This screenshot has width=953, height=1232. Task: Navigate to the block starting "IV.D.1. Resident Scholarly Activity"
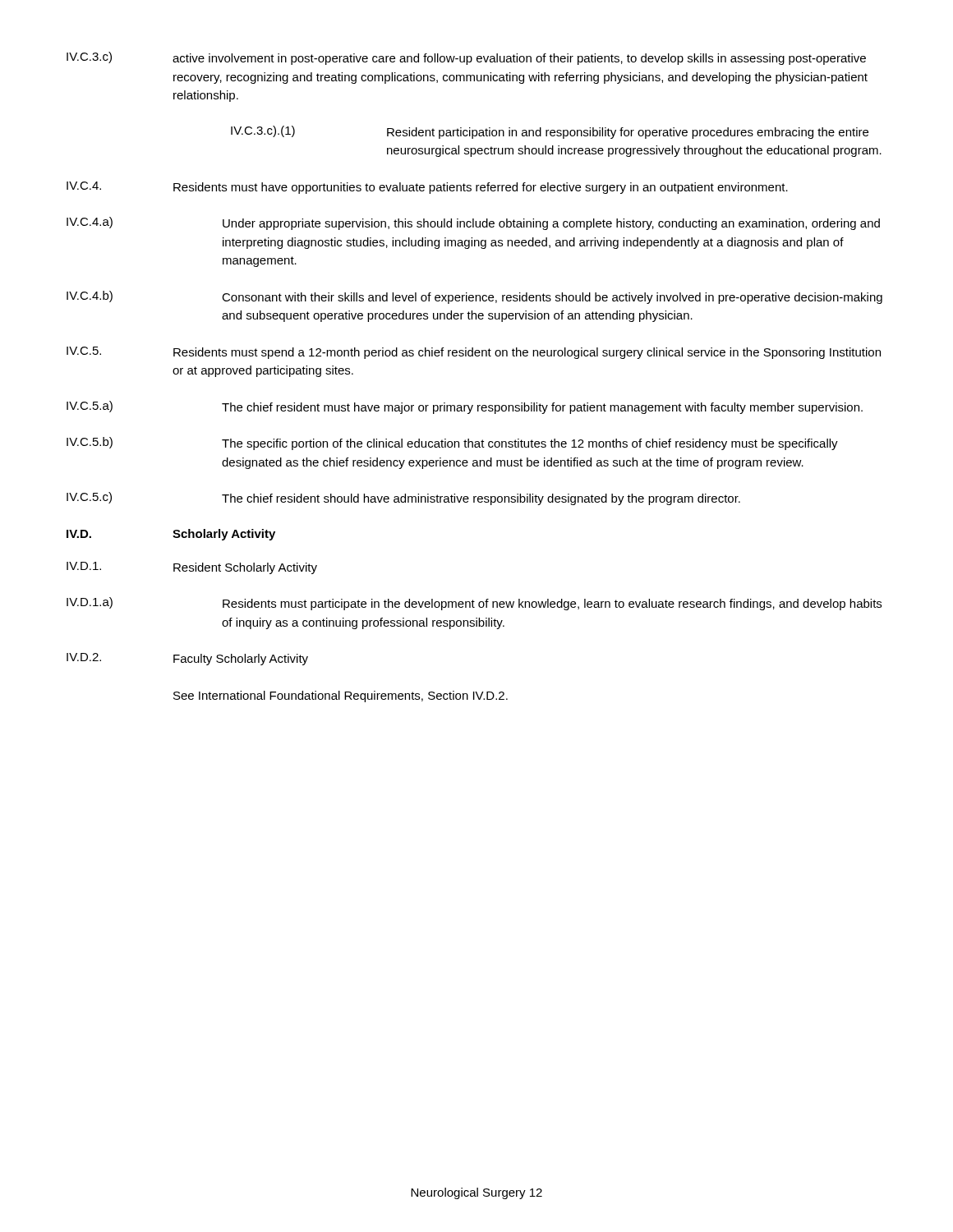pyautogui.click(x=192, y=568)
